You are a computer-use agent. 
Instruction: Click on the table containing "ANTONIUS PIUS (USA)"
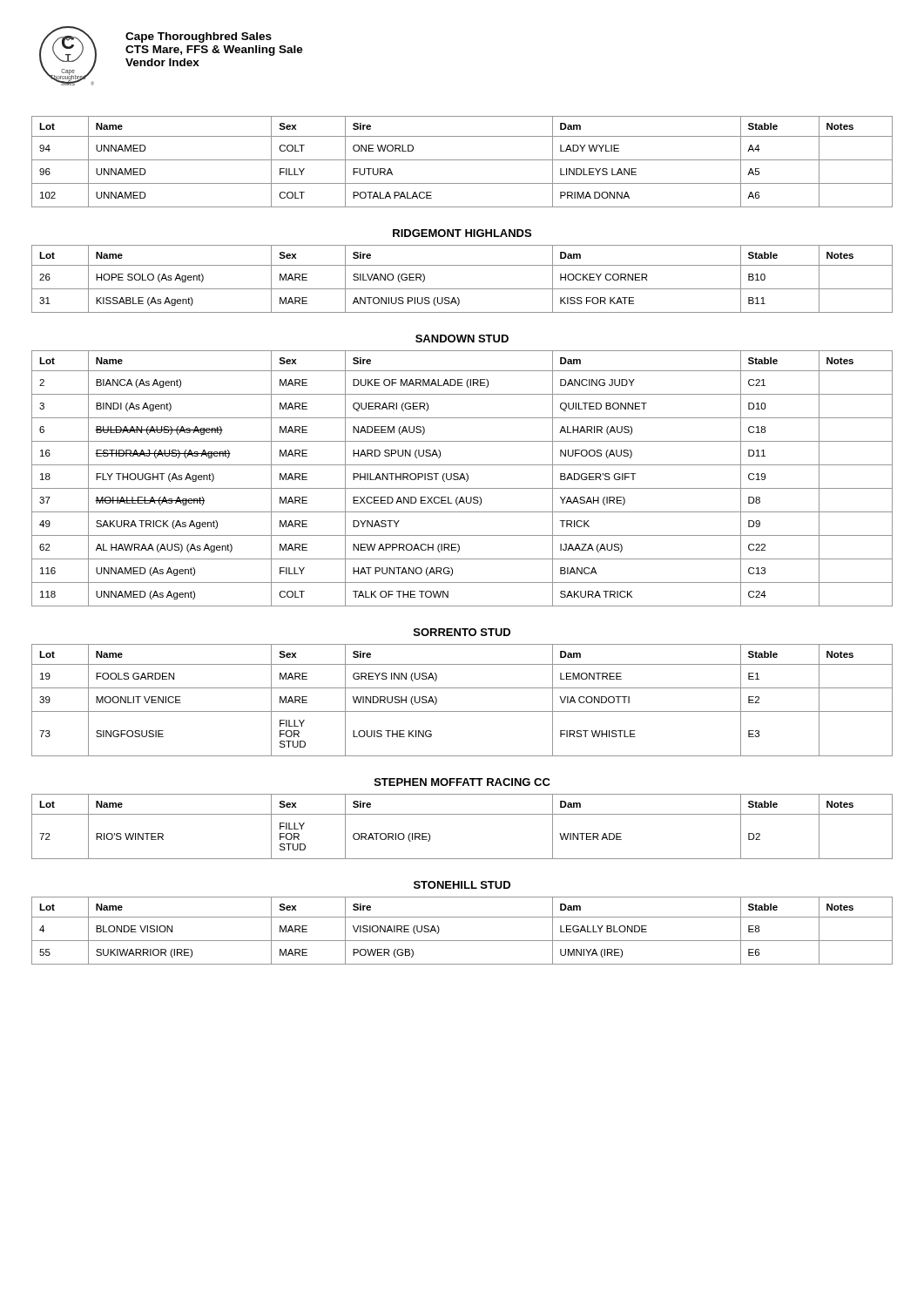point(462,279)
